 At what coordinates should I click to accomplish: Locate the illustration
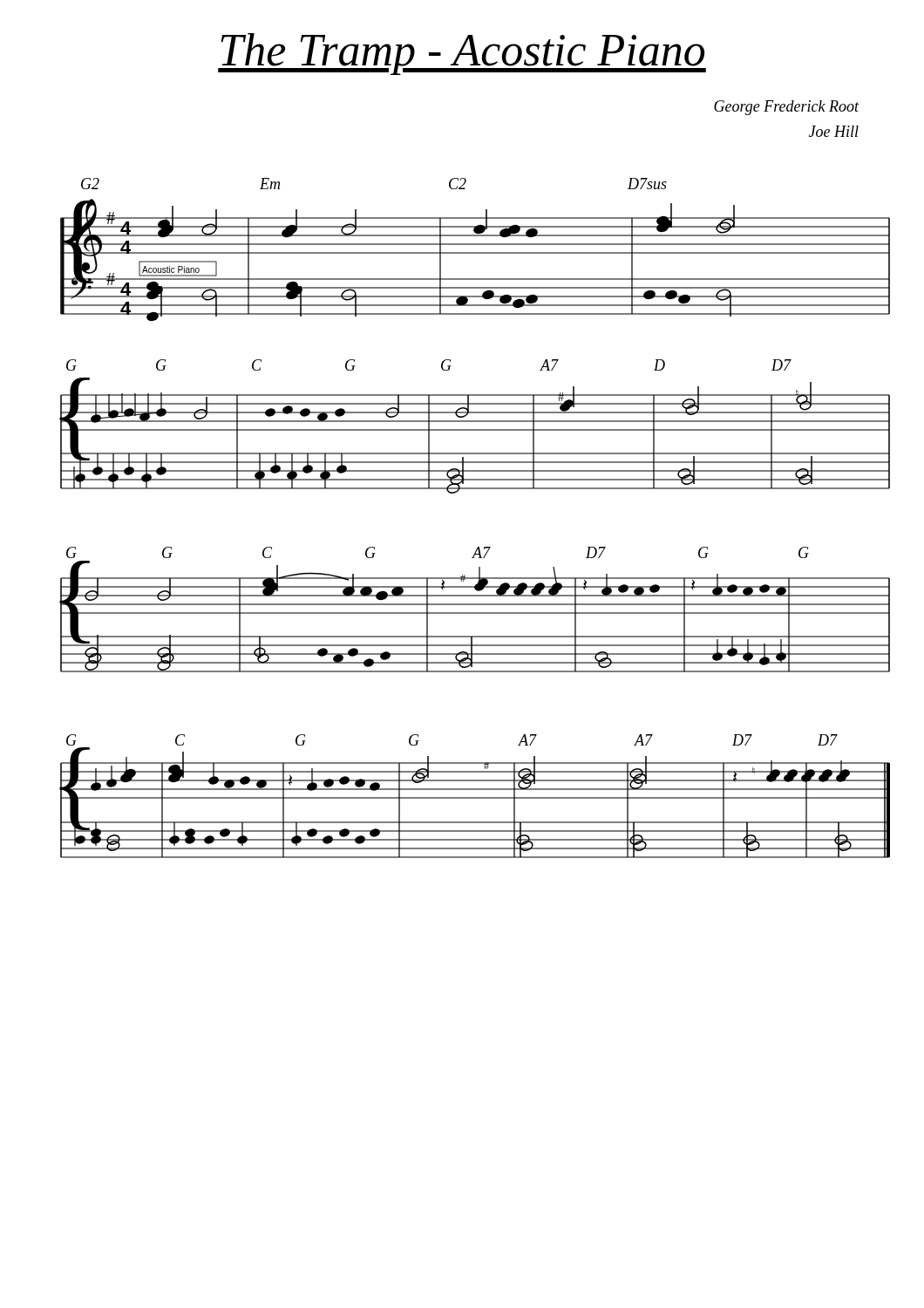[462, 724]
